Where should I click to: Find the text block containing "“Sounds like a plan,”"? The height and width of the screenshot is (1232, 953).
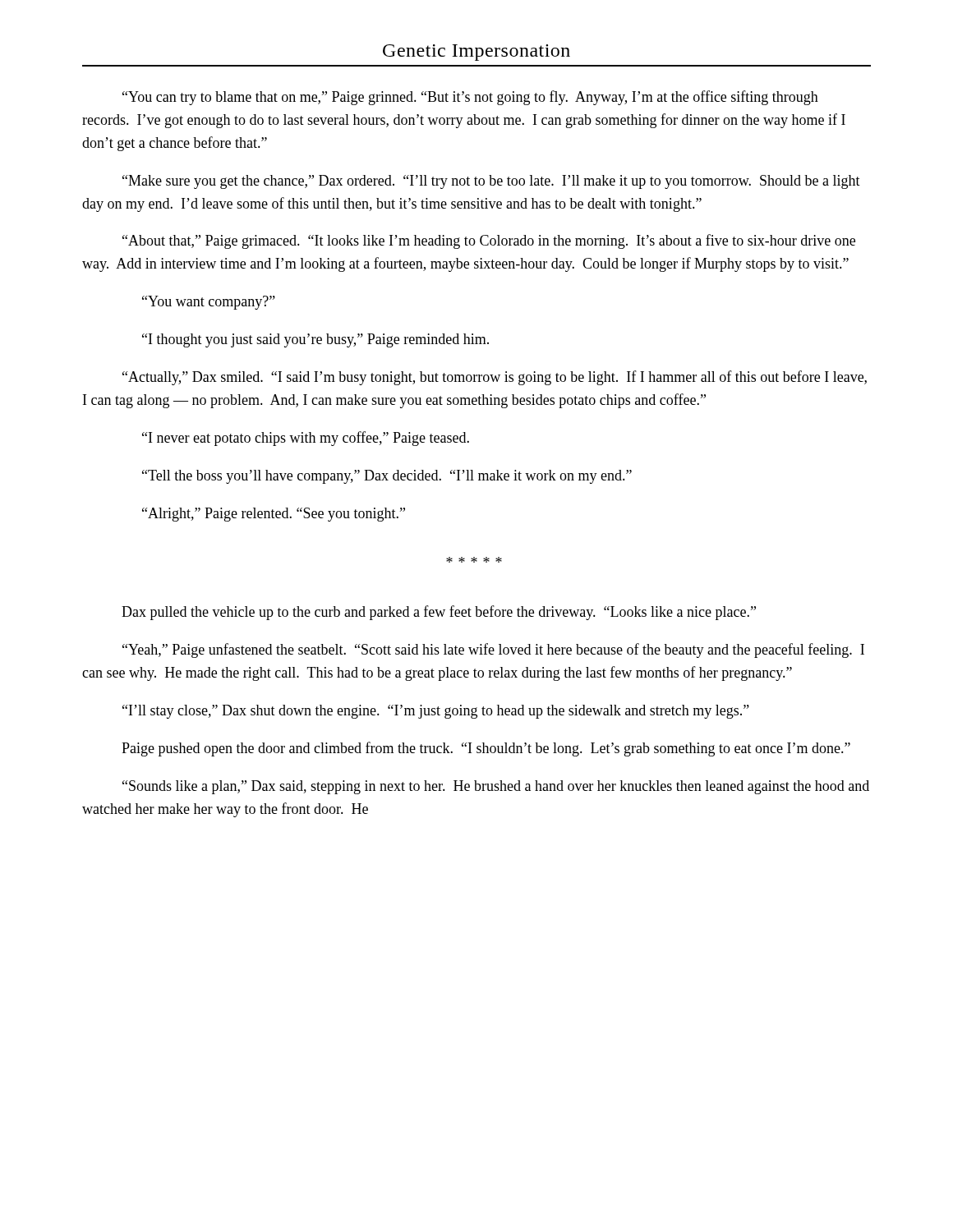click(x=476, y=797)
